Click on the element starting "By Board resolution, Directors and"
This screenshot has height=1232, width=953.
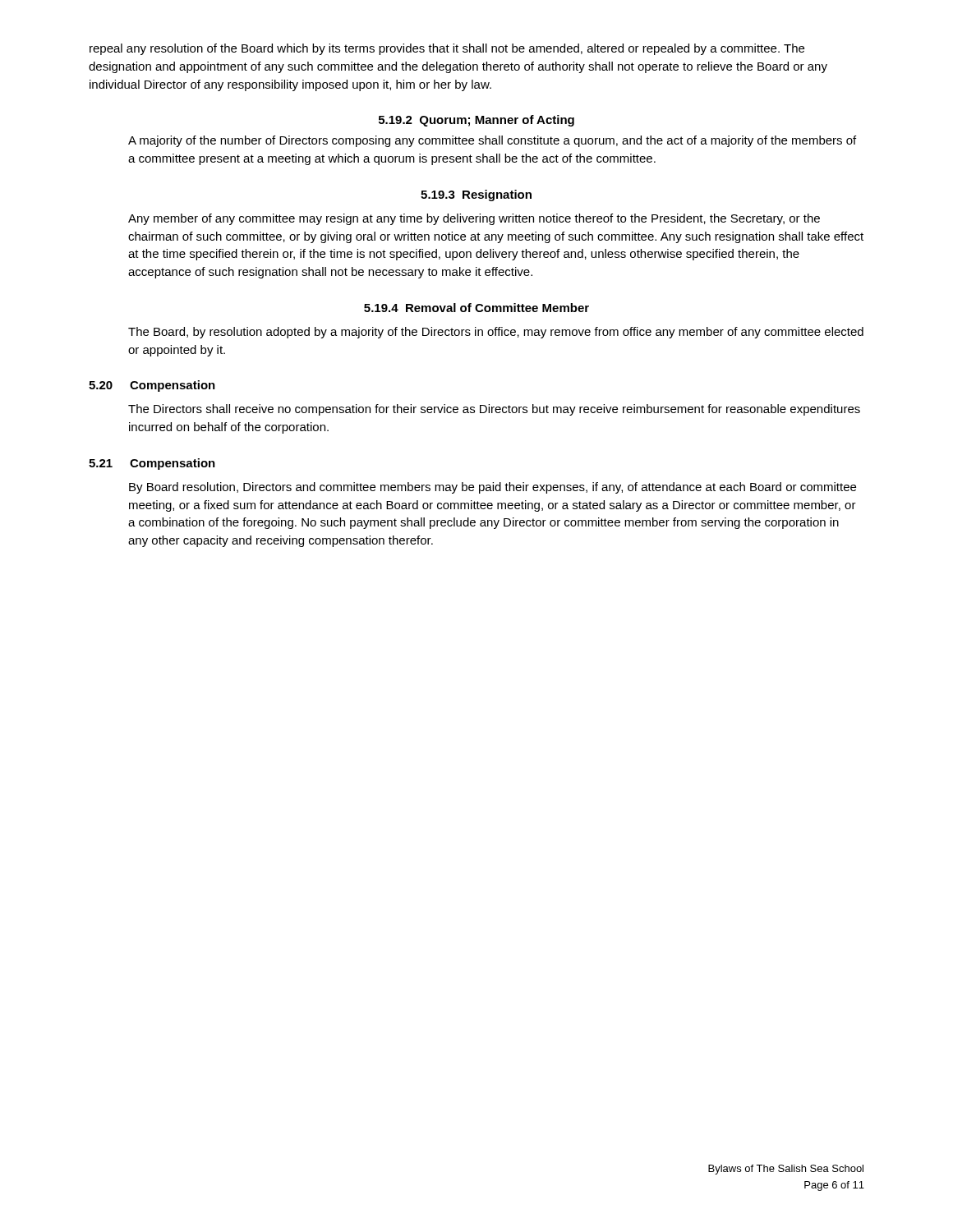pos(496,513)
